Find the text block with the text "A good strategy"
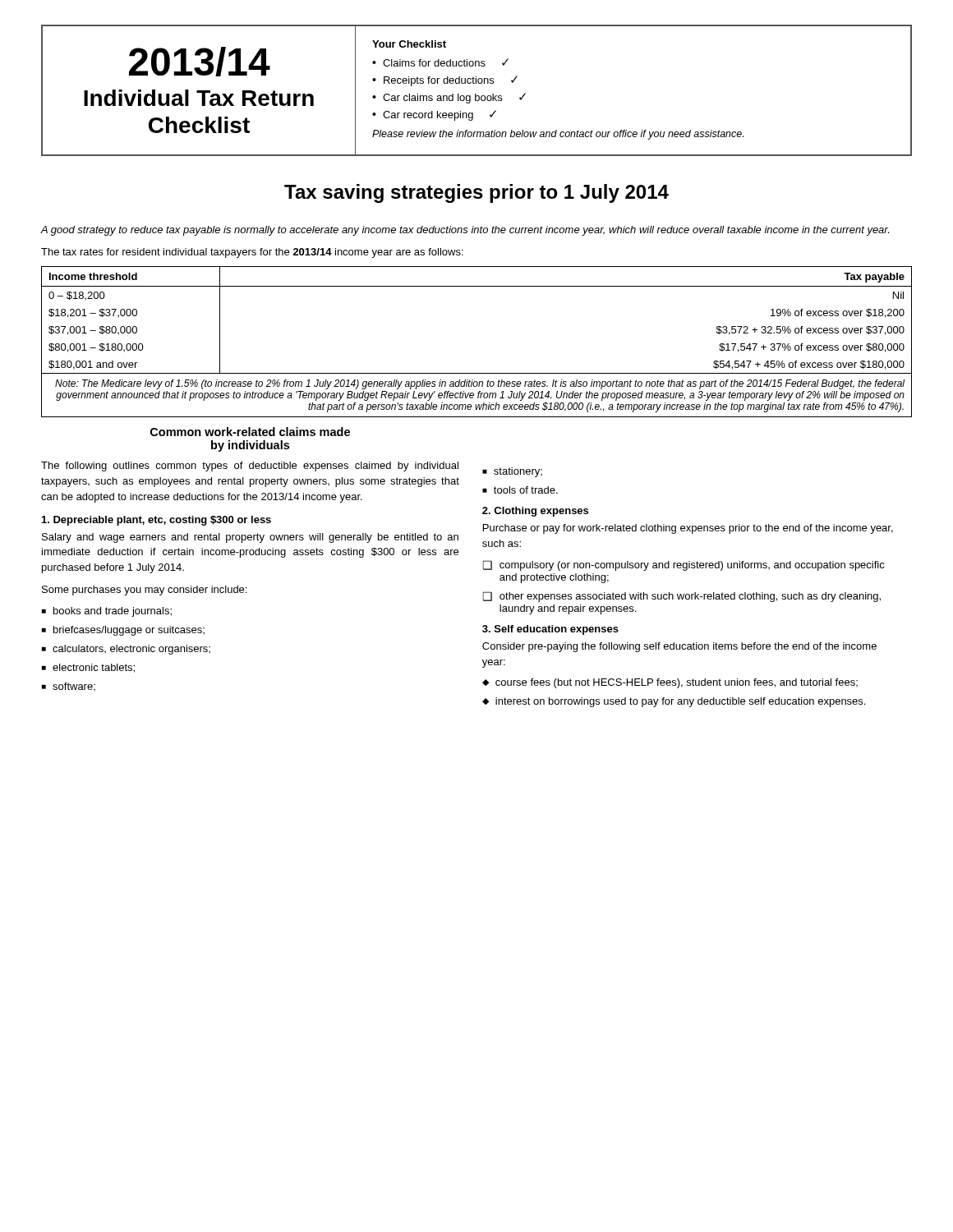This screenshot has height=1232, width=953. click(476, 230)
